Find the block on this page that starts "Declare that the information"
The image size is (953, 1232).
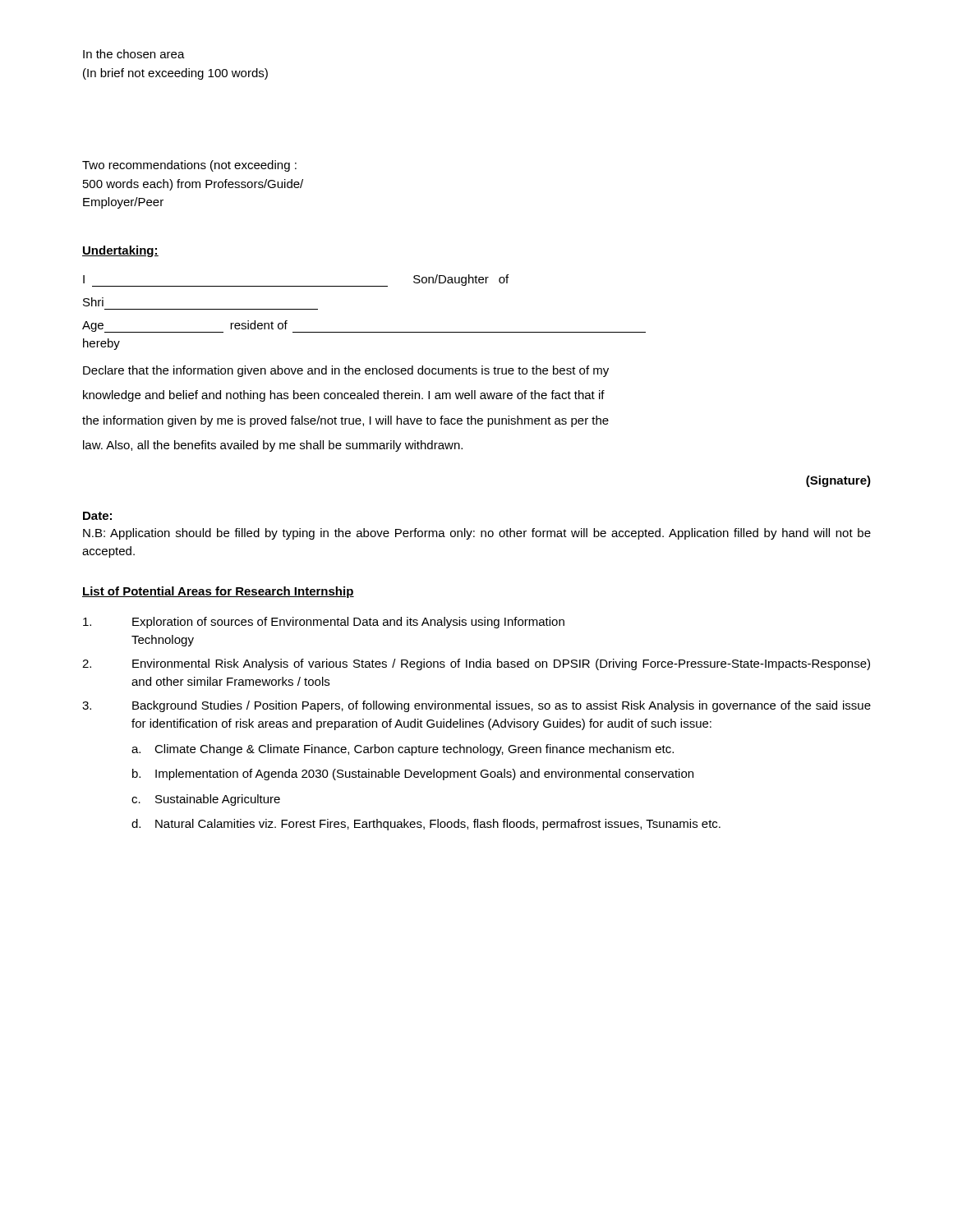coord(346,370)
